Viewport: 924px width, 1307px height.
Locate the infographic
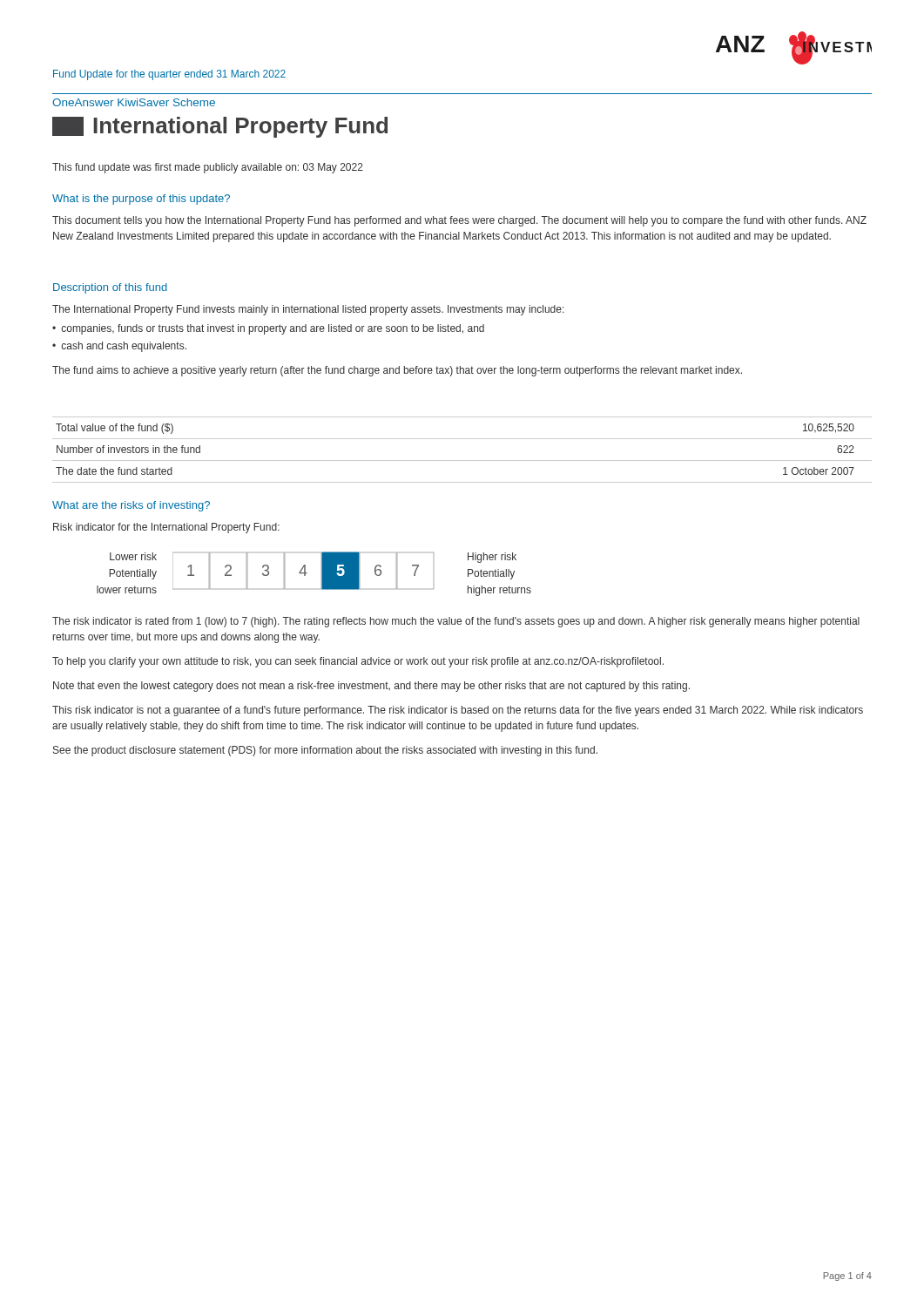479,574
